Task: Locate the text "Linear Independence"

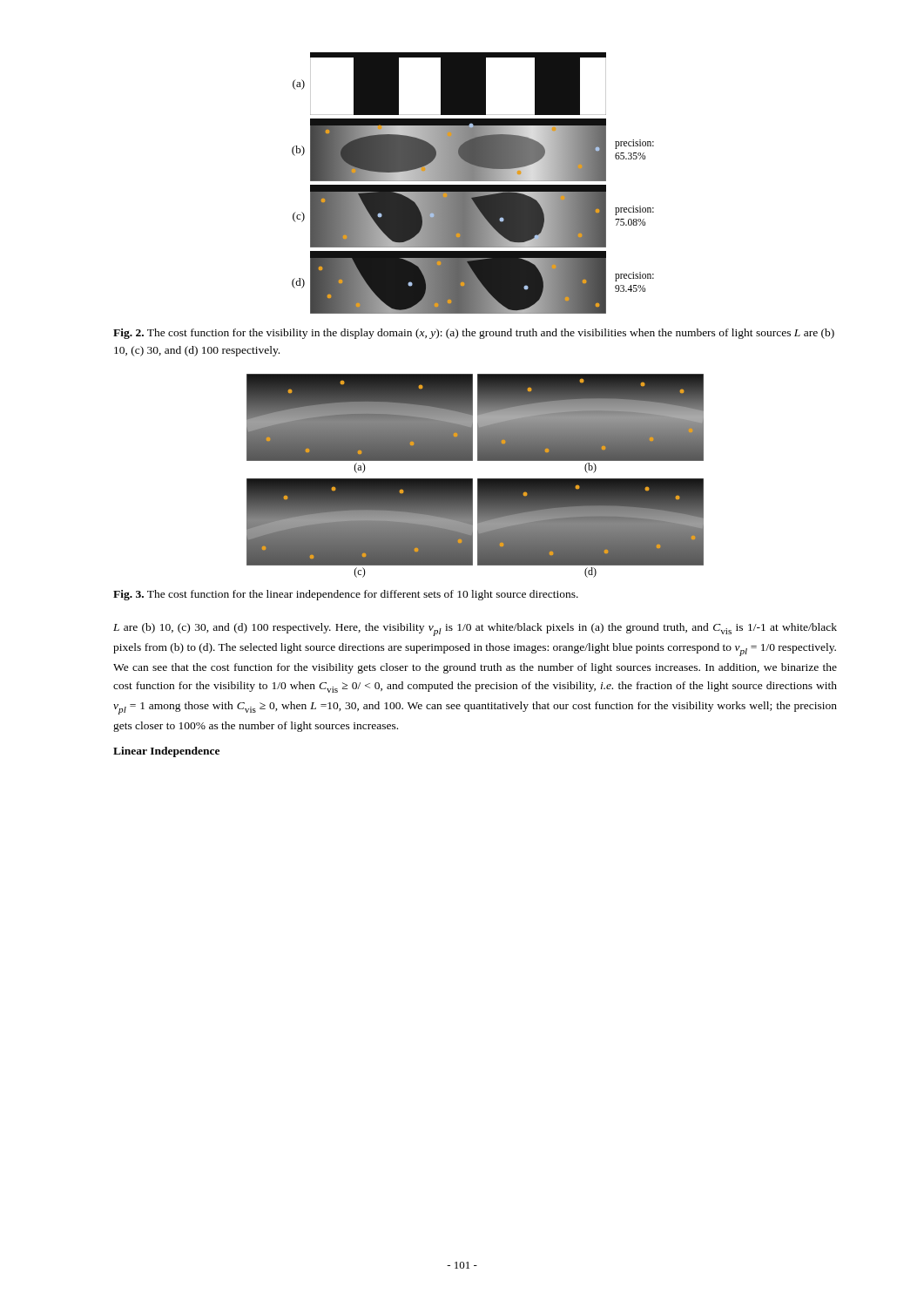Action: pos(167,751)
